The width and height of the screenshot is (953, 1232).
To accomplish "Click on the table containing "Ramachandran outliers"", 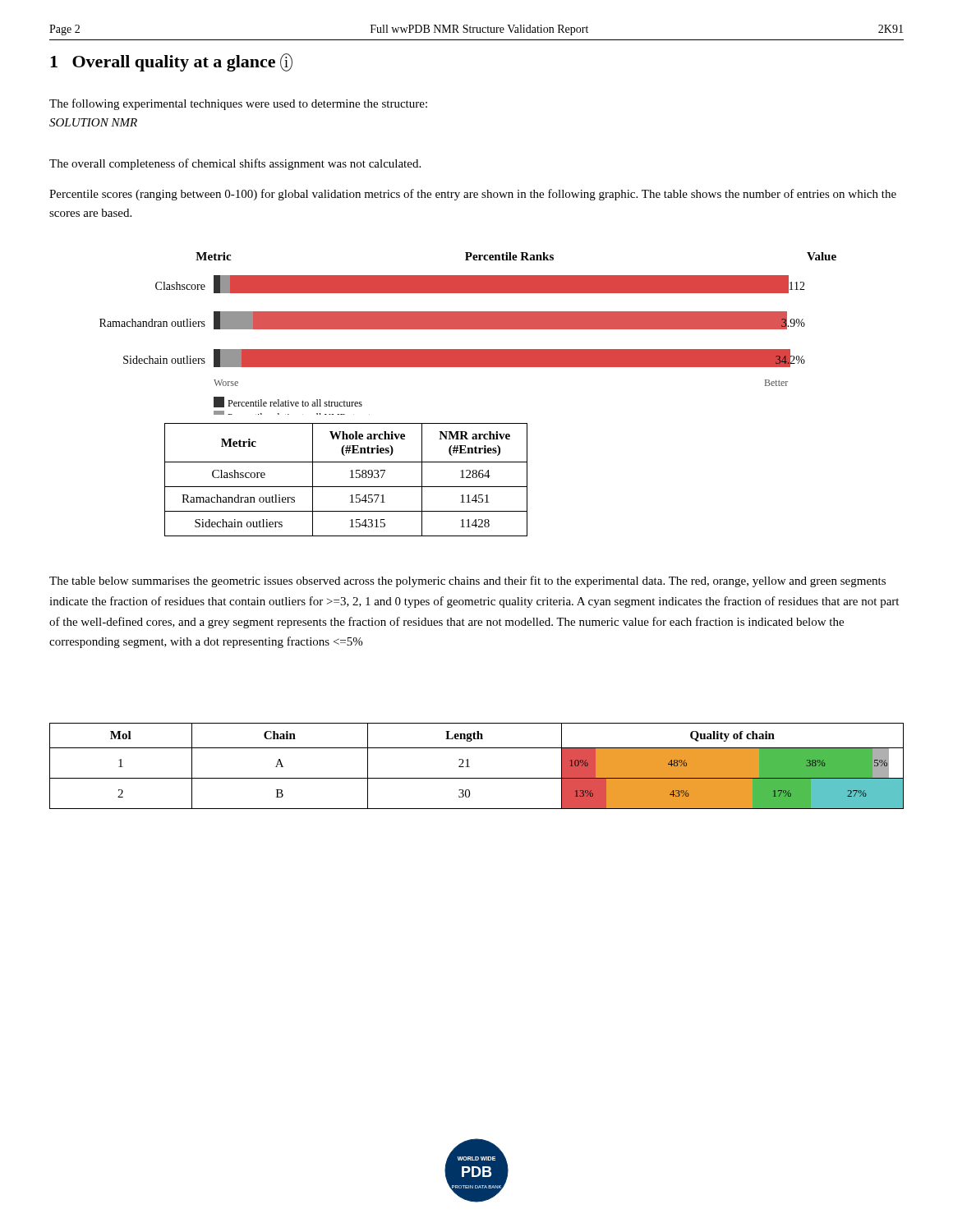I will [x=346, y=480].
